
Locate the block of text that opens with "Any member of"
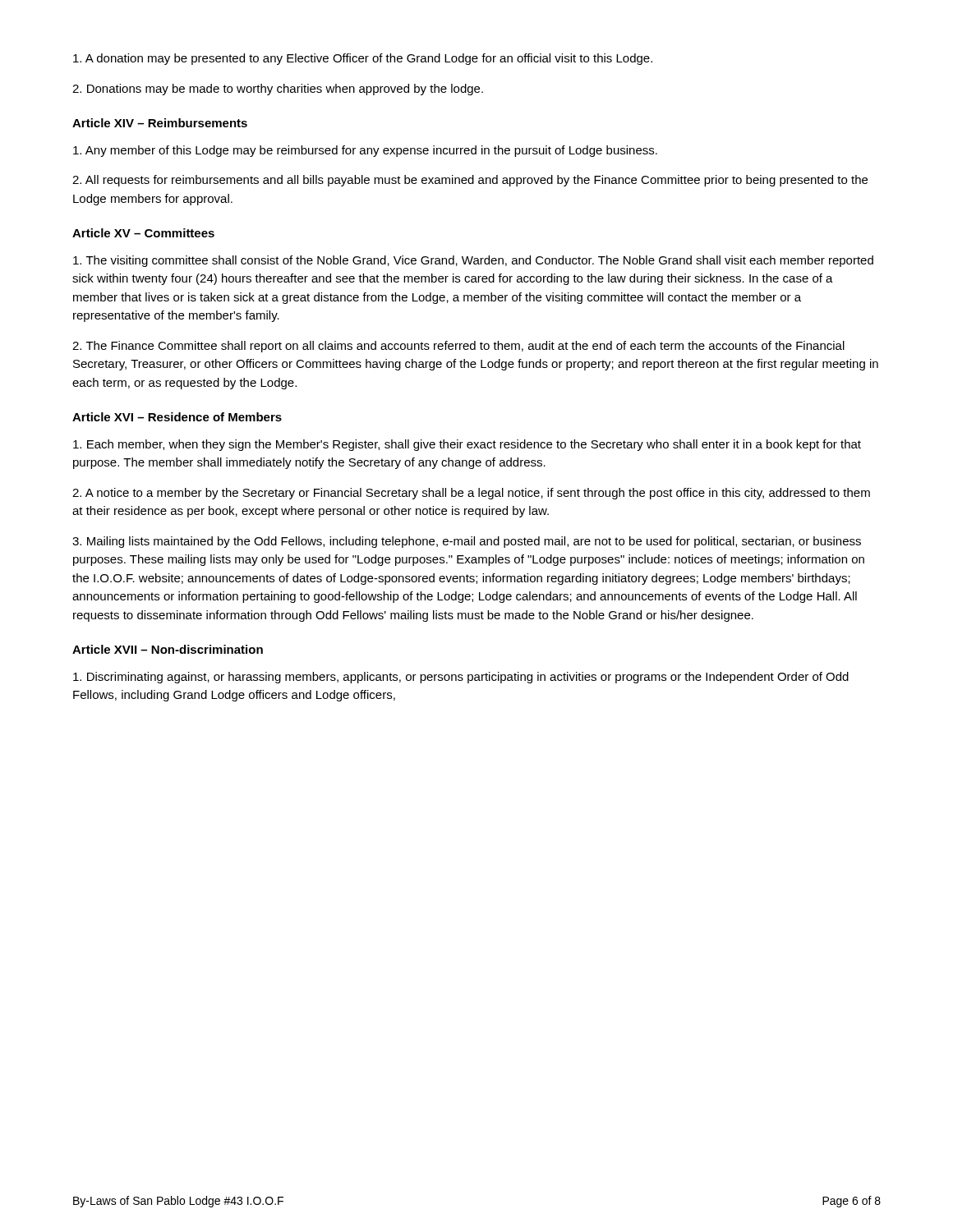[x=365, y=150]
